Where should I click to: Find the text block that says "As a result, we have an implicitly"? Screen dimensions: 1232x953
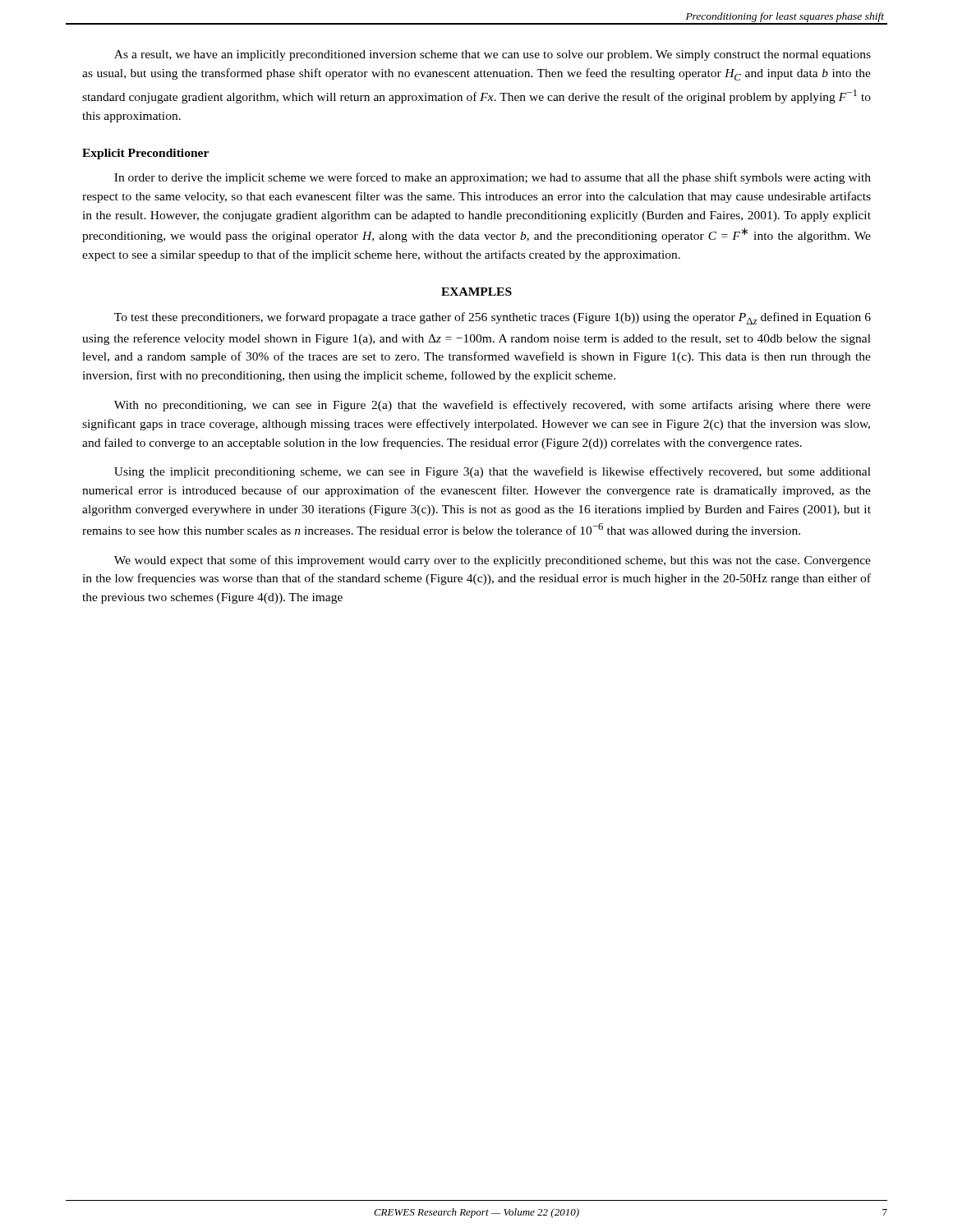(x=476, y=85)
